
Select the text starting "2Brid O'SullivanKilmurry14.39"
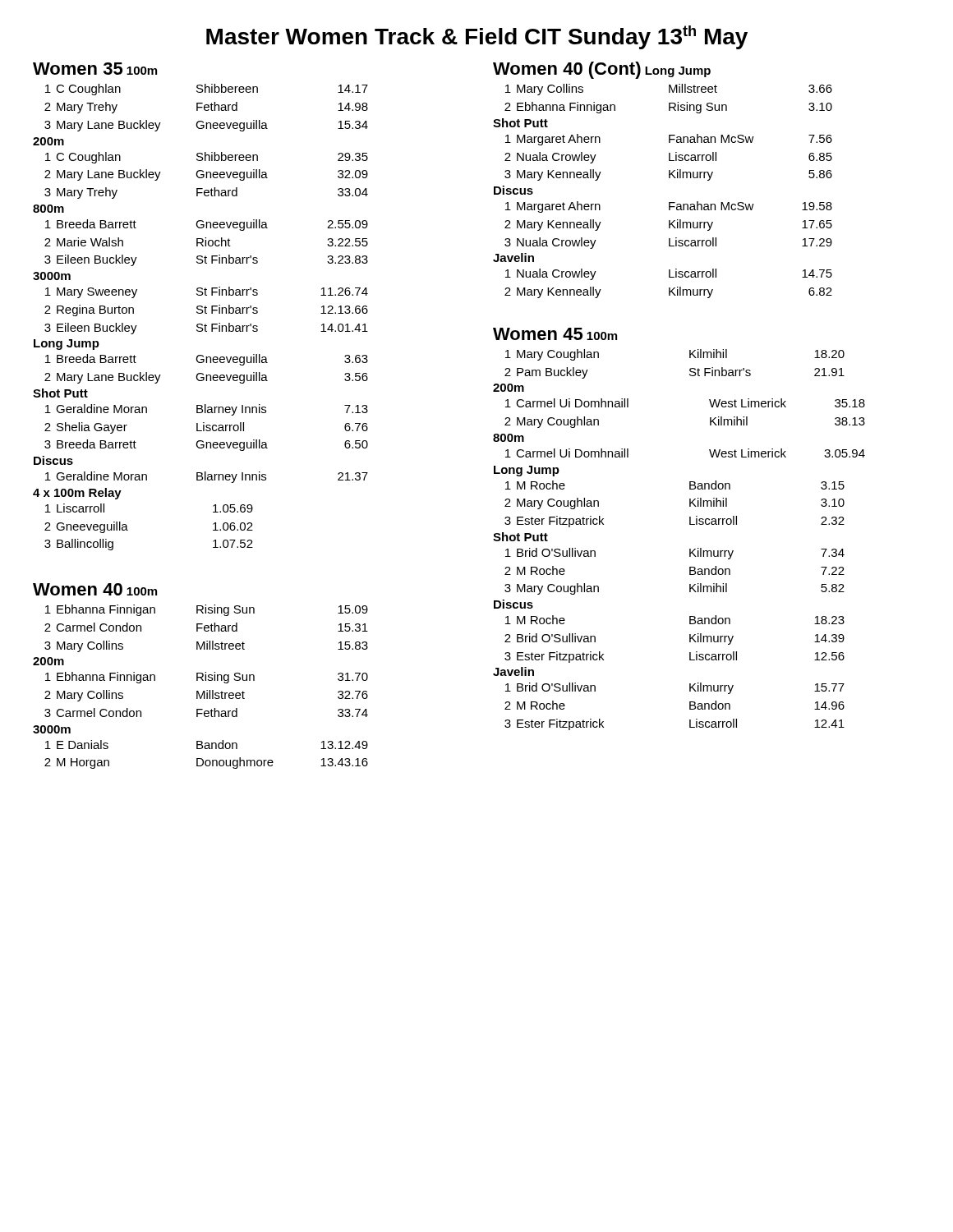545,641
